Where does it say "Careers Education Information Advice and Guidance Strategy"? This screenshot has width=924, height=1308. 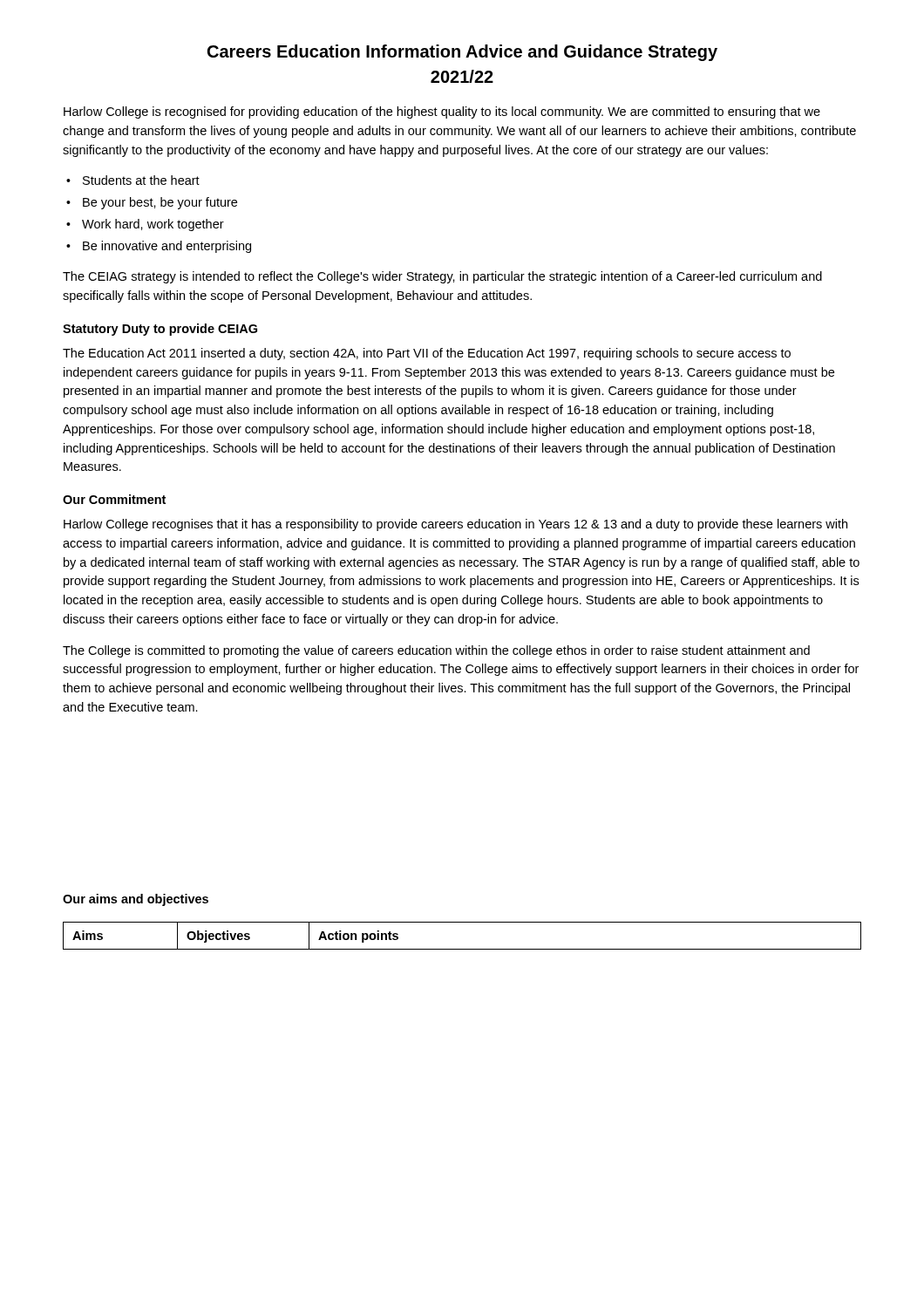tap(462, 52)
